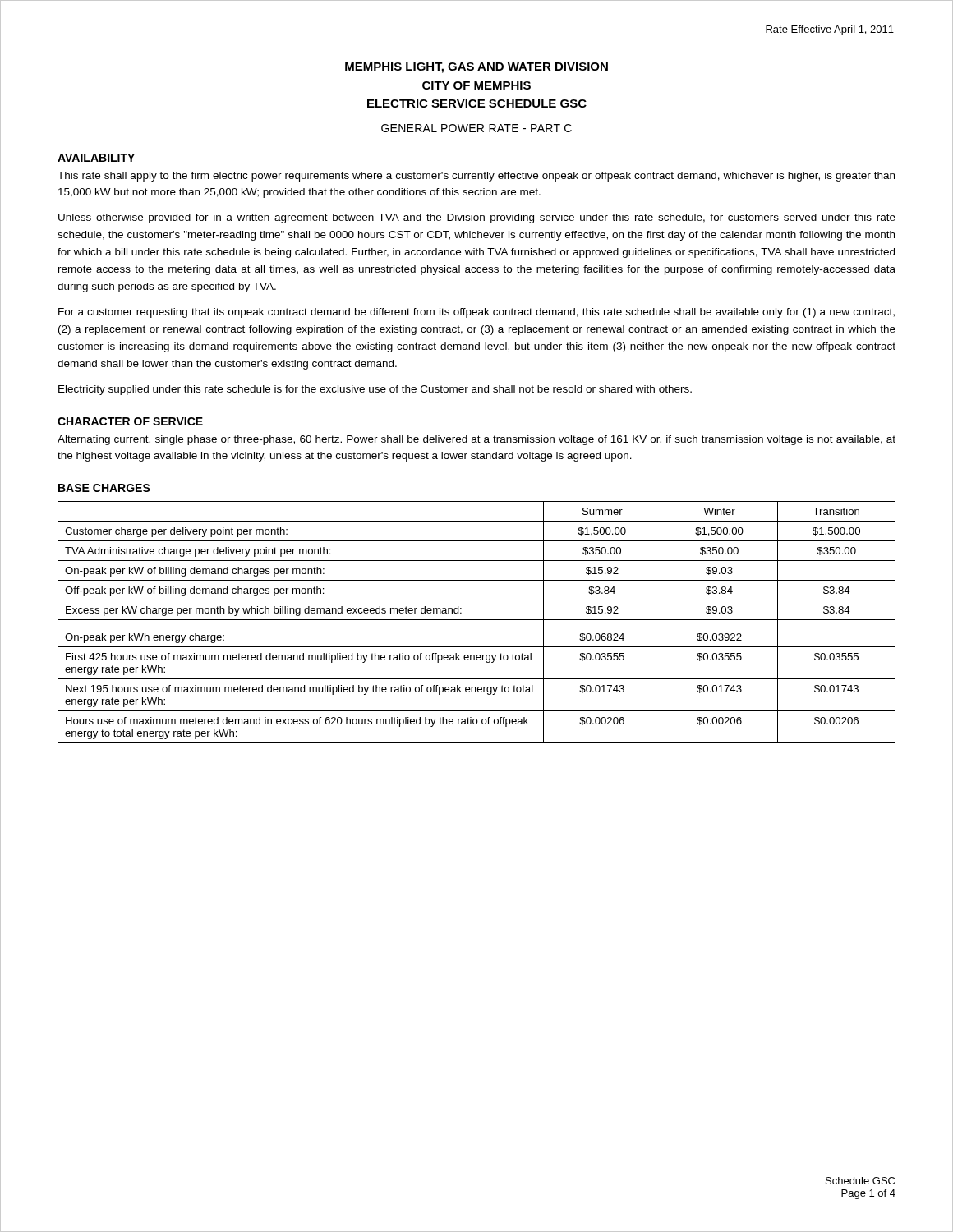
Task: Click on the region starting "MEMPHIS LIGHT, GAS AND WATER DIVISIONCITY"
Action: [x=476, y=85]
